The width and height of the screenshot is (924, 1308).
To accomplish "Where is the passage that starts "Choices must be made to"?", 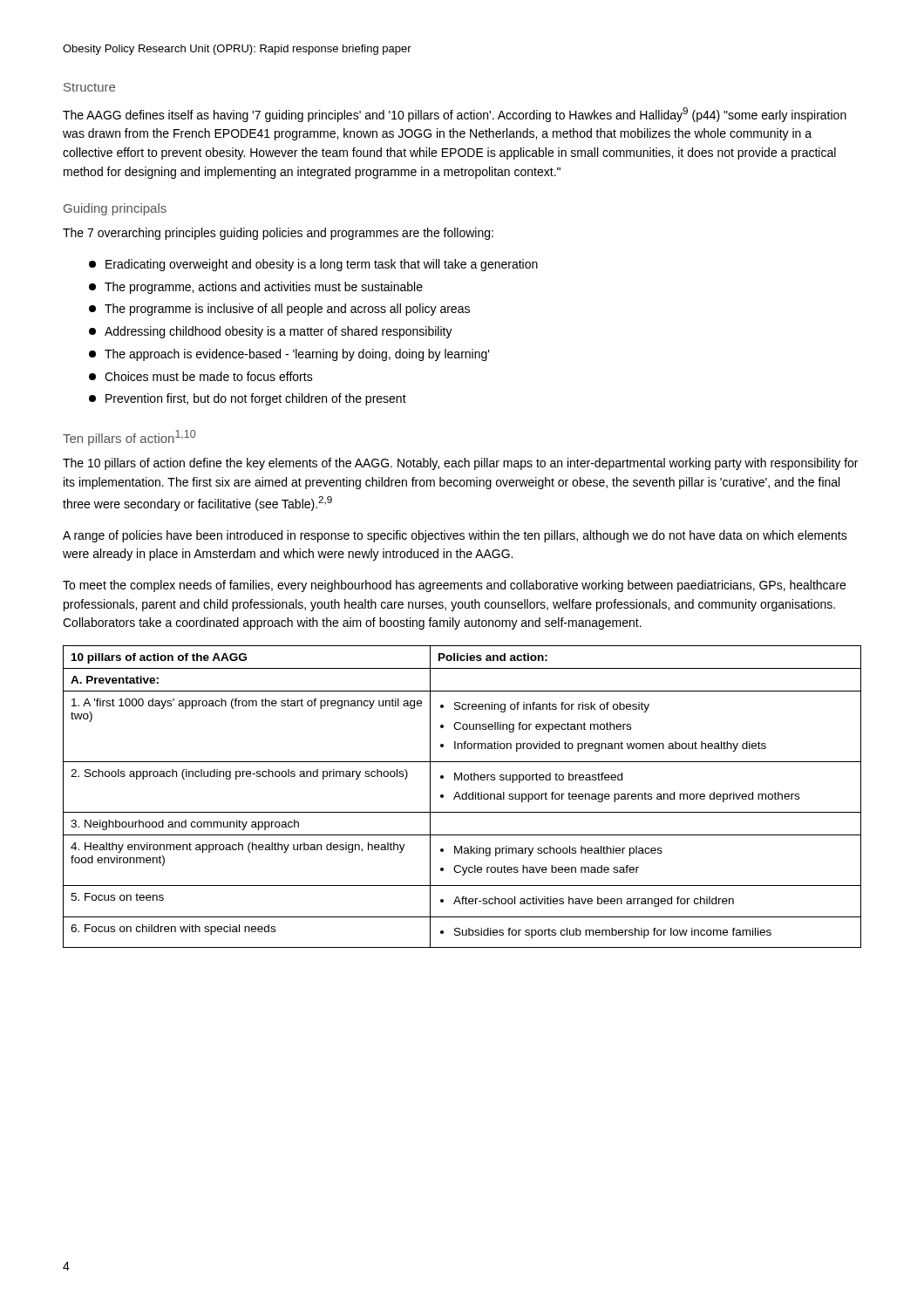I will click(201, 377).
